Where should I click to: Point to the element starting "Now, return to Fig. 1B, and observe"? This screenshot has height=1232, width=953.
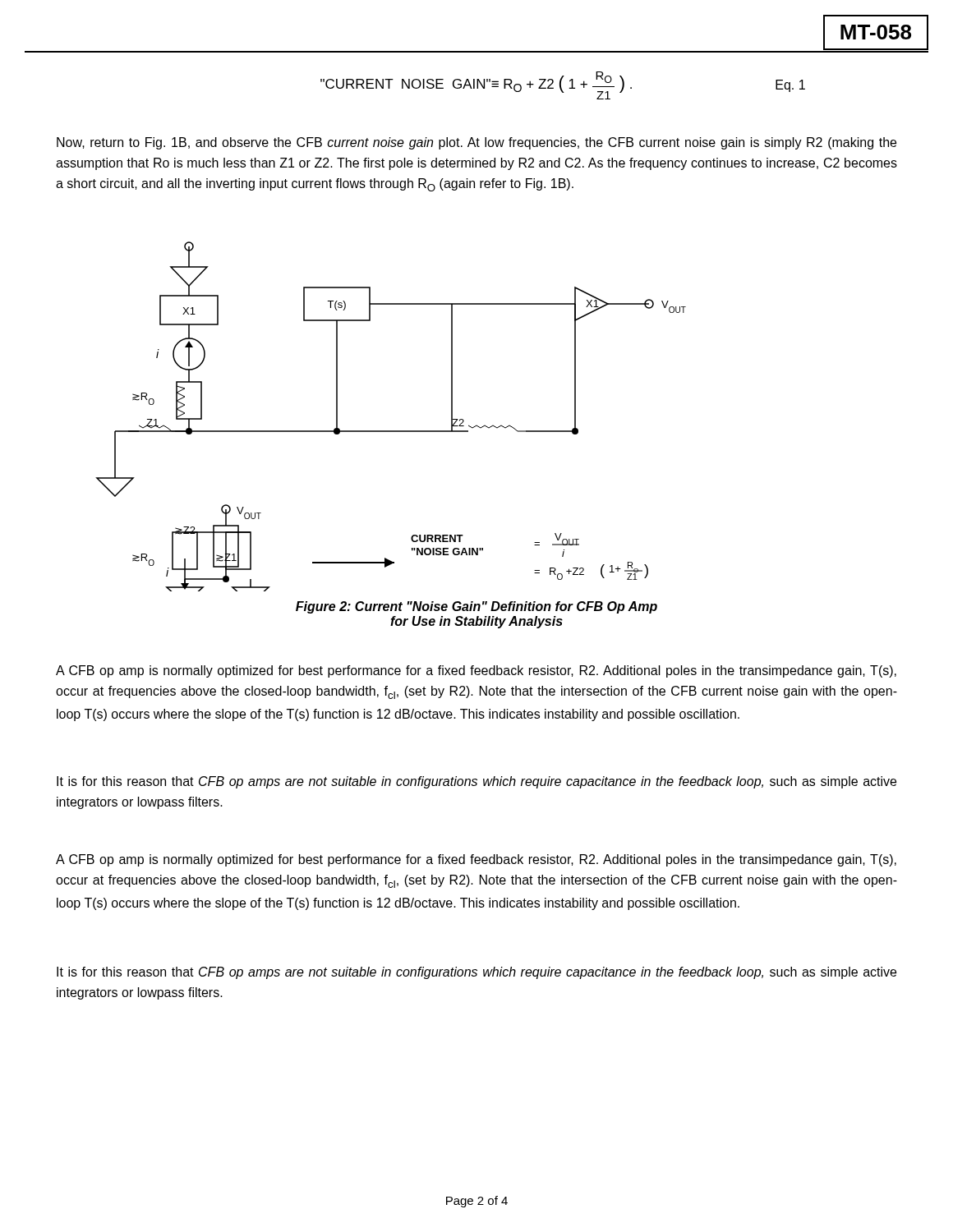tap(476, 165)
